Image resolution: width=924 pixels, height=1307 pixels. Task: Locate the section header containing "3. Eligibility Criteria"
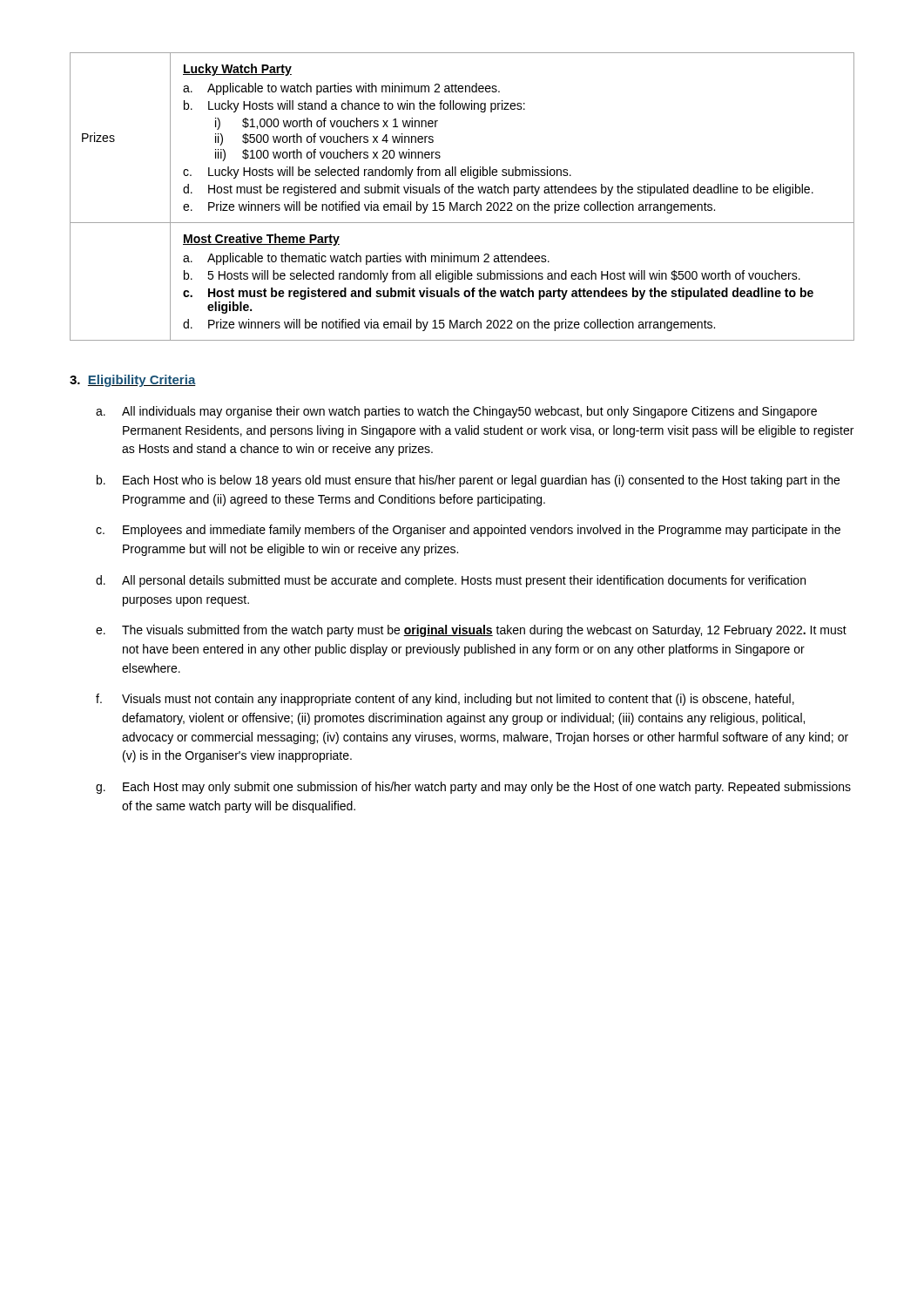pos(132,379)
